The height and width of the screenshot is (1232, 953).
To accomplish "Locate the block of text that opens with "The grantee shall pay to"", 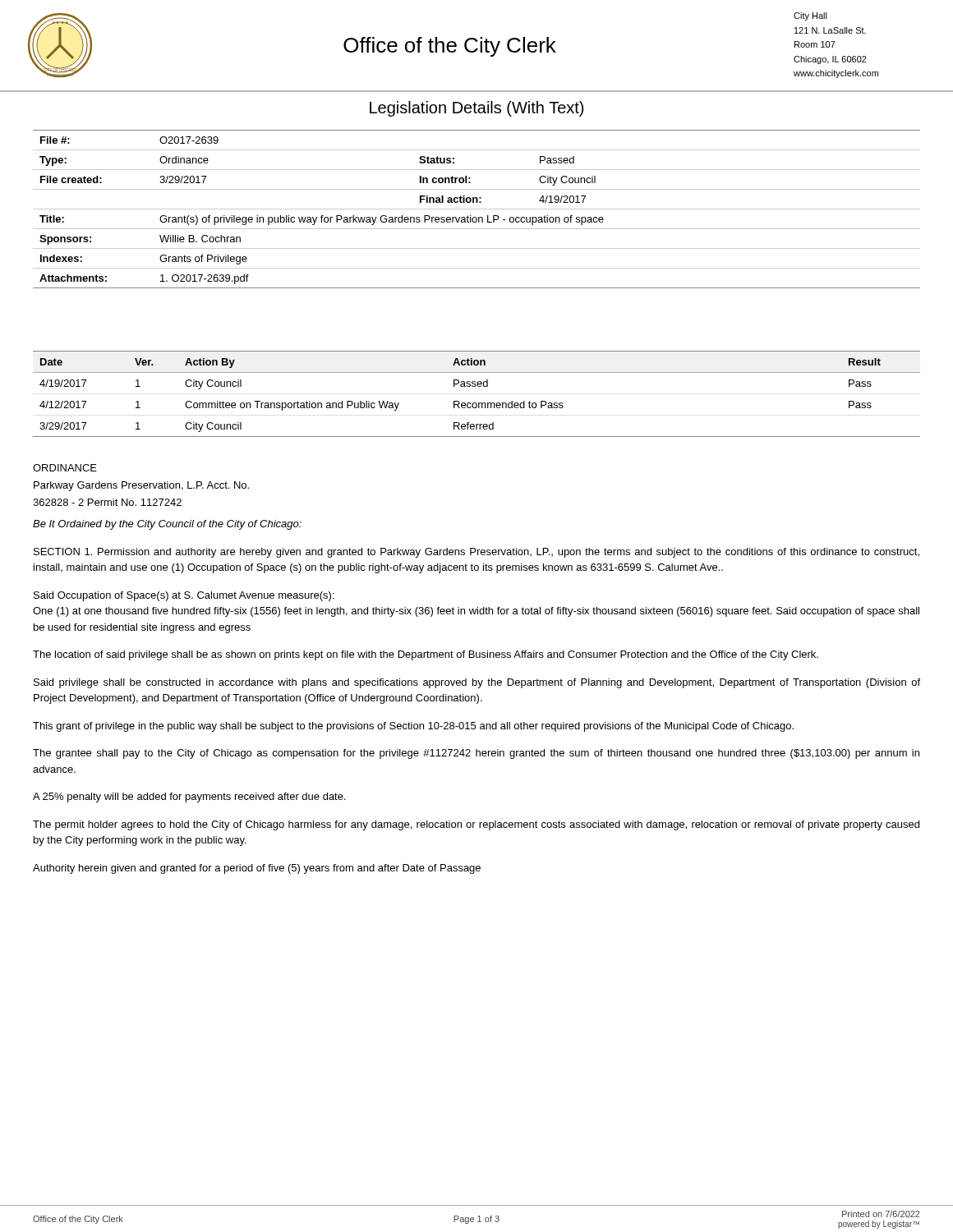I will (476, 761).
